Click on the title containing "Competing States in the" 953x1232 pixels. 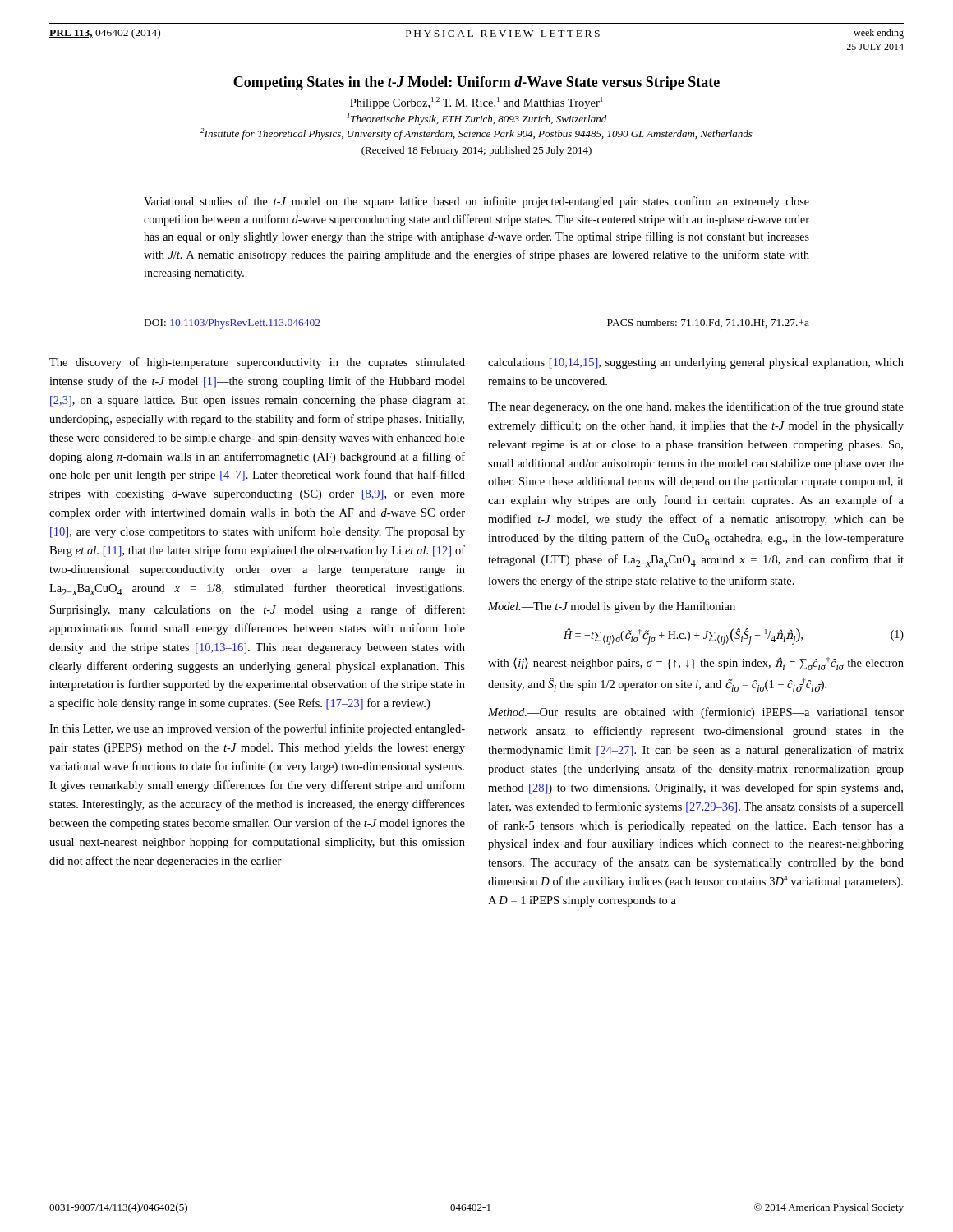[476, 82]
